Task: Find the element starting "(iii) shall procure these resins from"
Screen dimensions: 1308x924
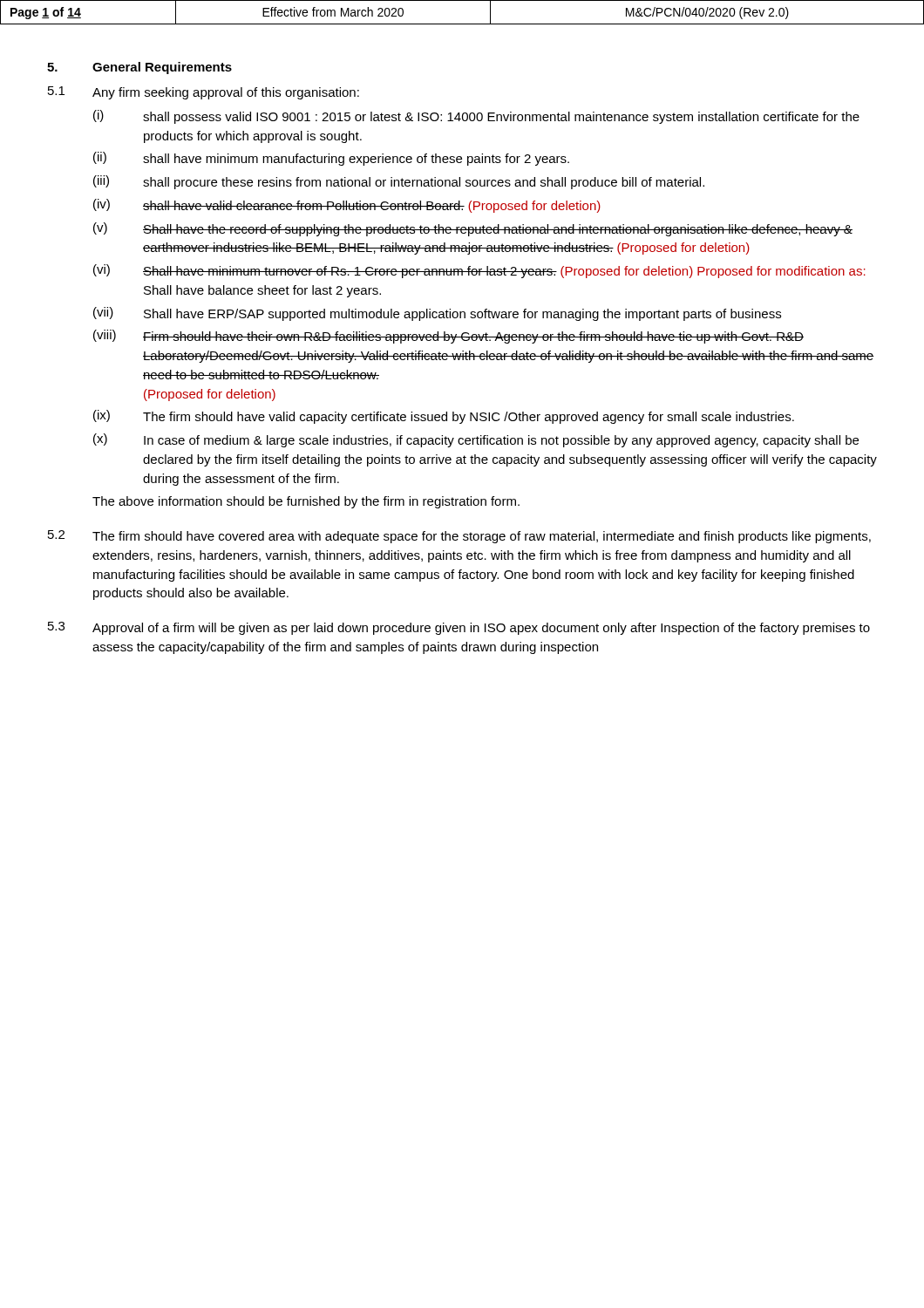Action: point(485,182)
